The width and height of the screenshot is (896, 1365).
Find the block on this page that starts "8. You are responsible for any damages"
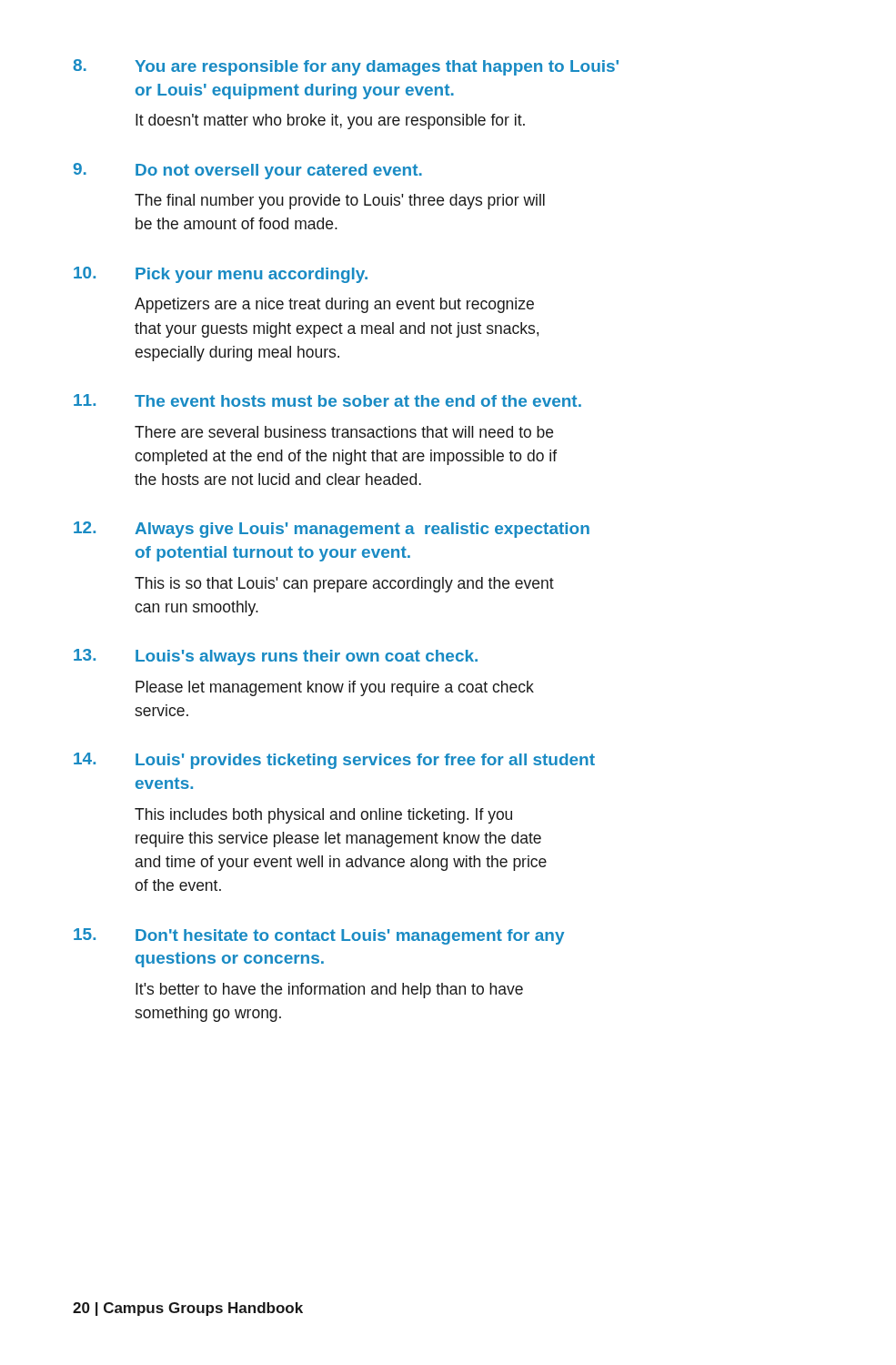click(x=448, y=94)
